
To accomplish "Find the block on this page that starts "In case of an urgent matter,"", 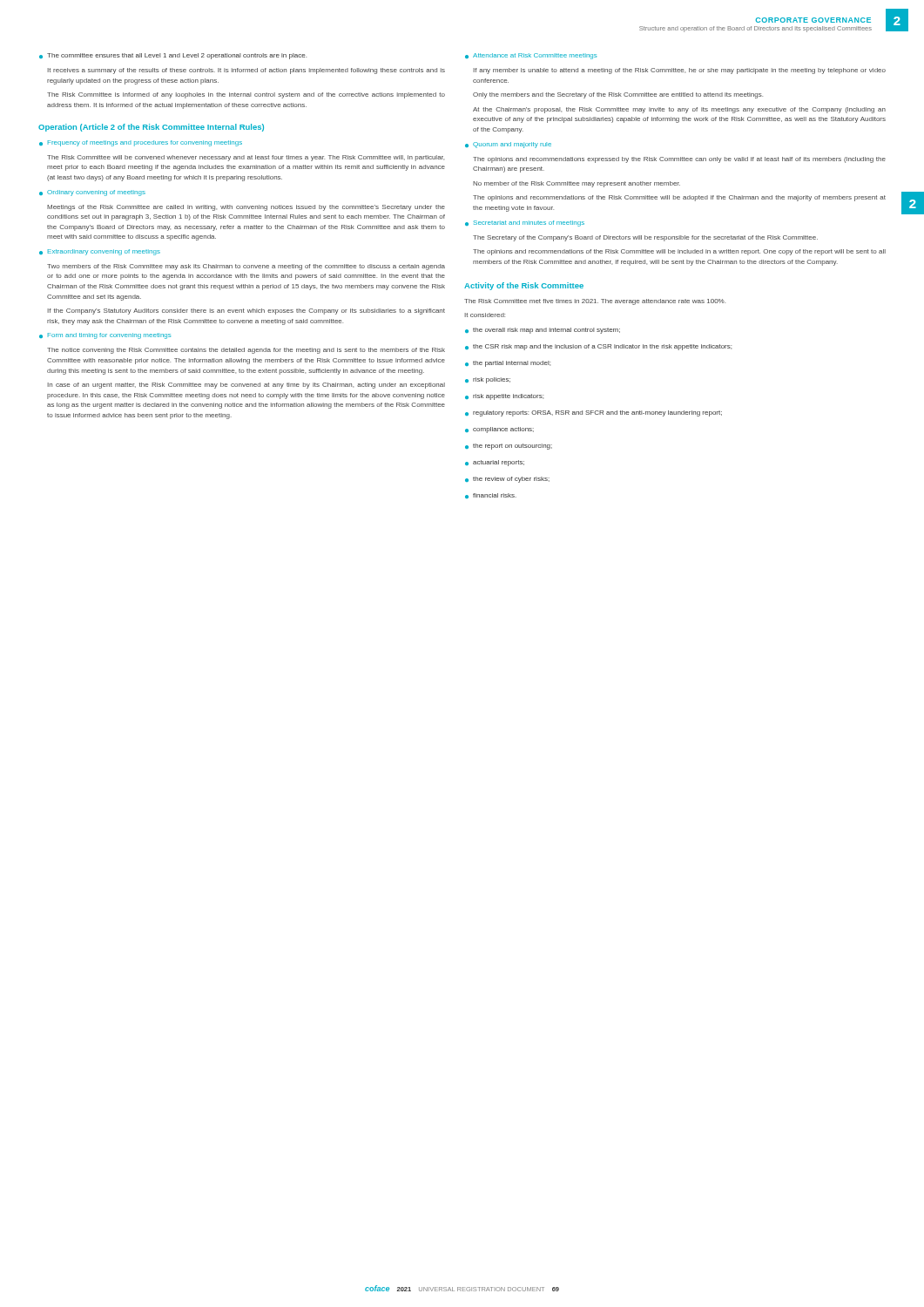I will tap(246, 400).
